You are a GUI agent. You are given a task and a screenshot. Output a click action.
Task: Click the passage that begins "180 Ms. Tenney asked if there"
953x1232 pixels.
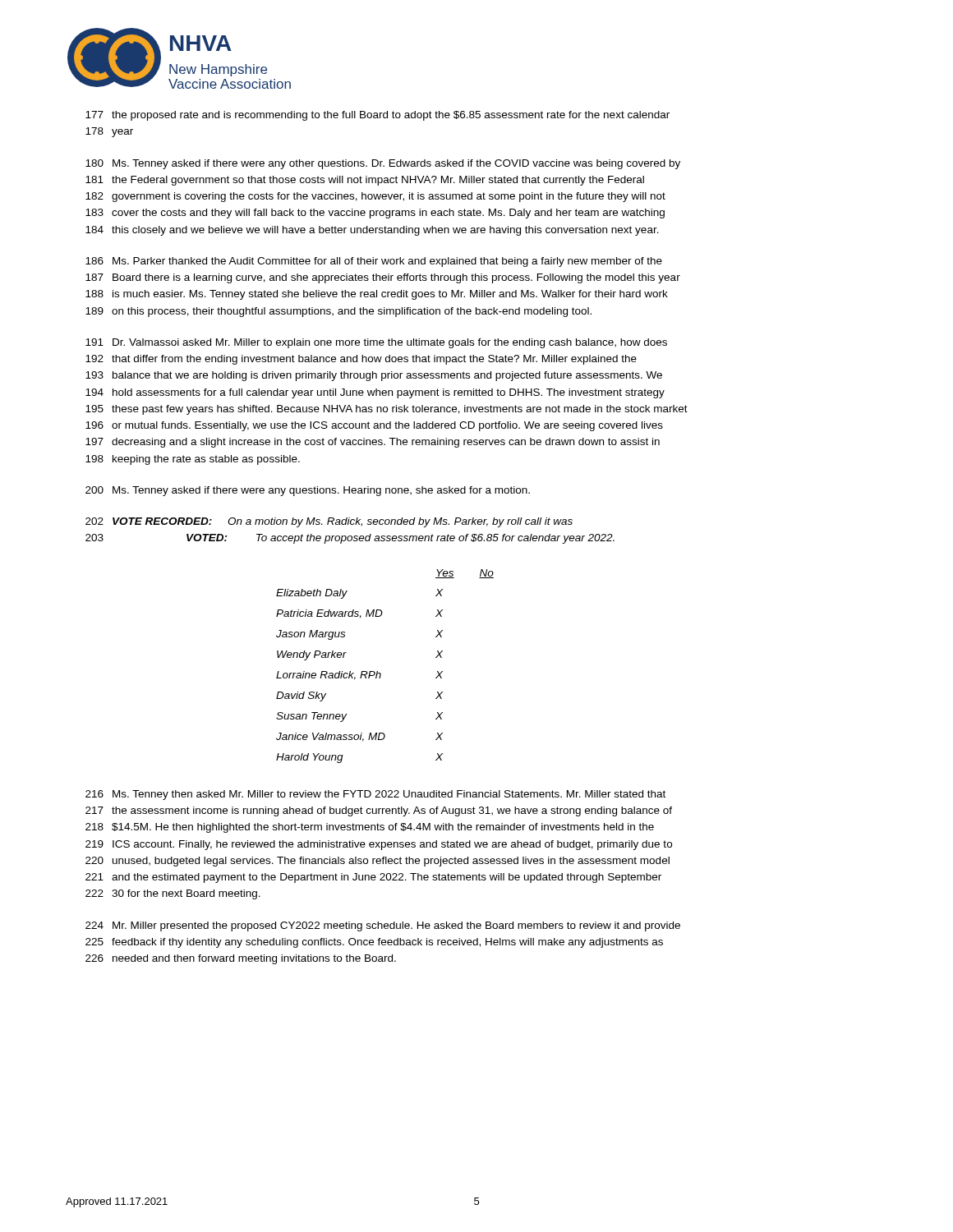pos(476,204)
